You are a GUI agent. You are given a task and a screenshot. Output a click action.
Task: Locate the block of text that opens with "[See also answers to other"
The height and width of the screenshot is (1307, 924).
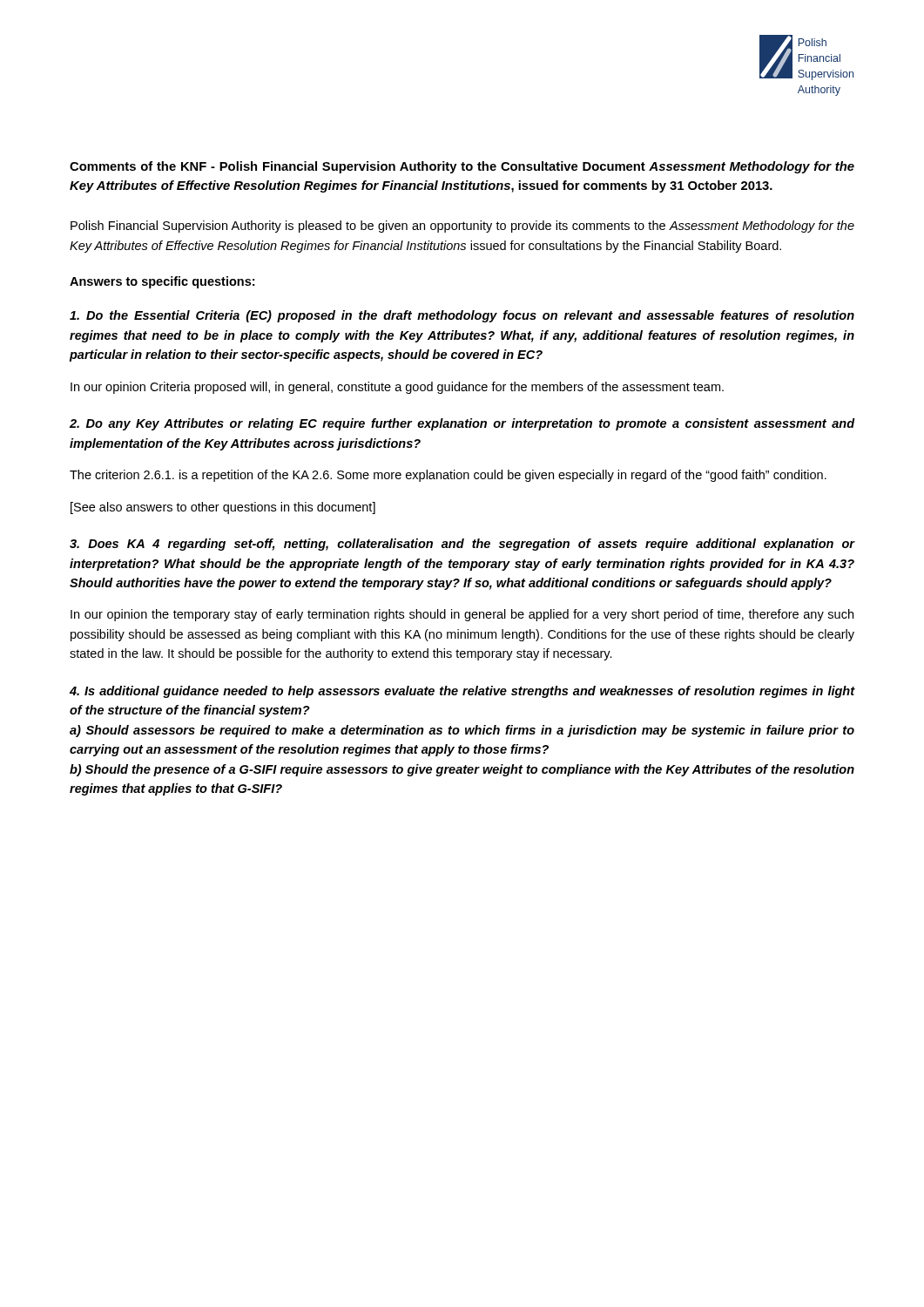223,507
